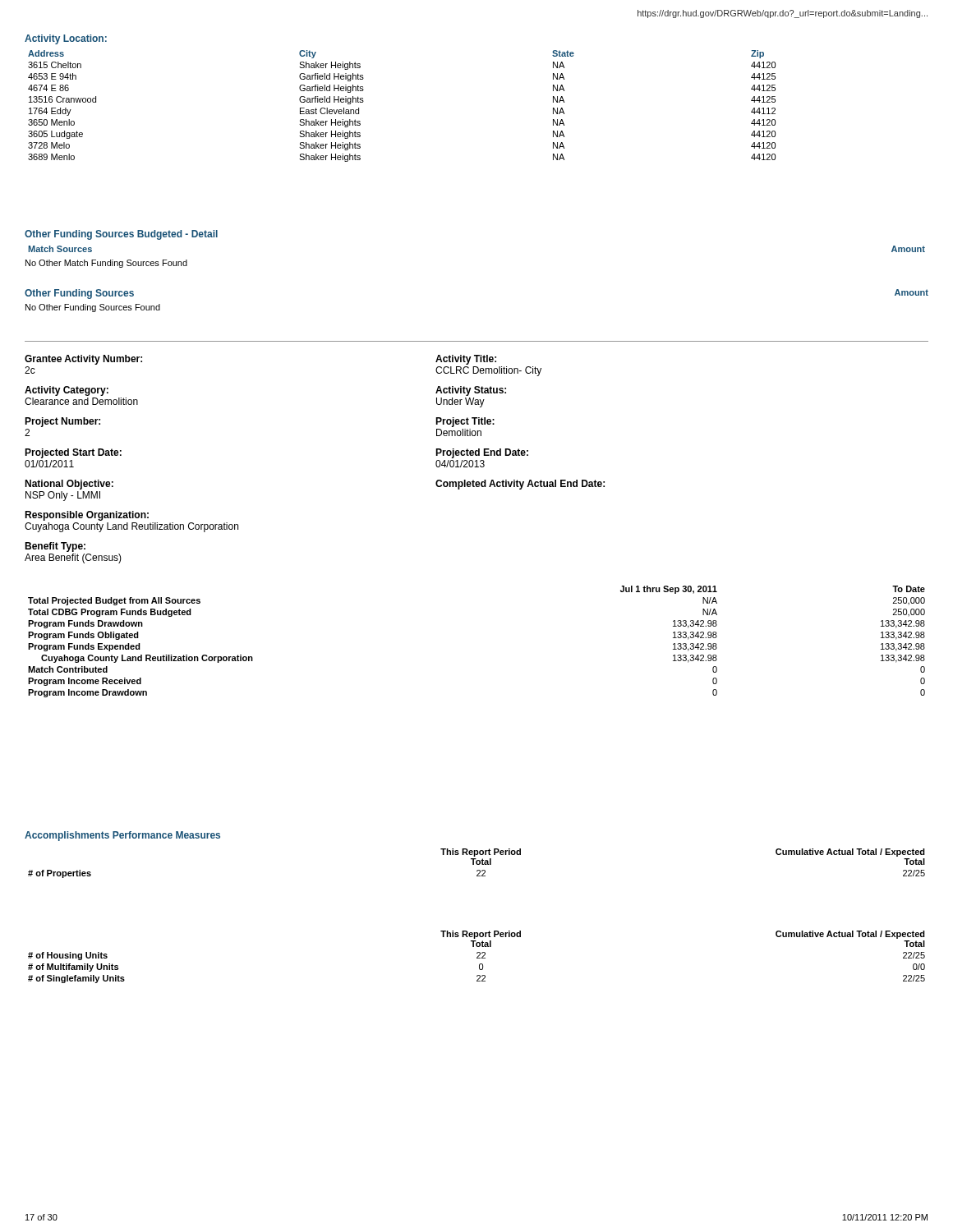953x1232 pixels.
Task: Navigate to the block starting "Responsible Organization: Cuyahoga"
Action: point(87,516)
